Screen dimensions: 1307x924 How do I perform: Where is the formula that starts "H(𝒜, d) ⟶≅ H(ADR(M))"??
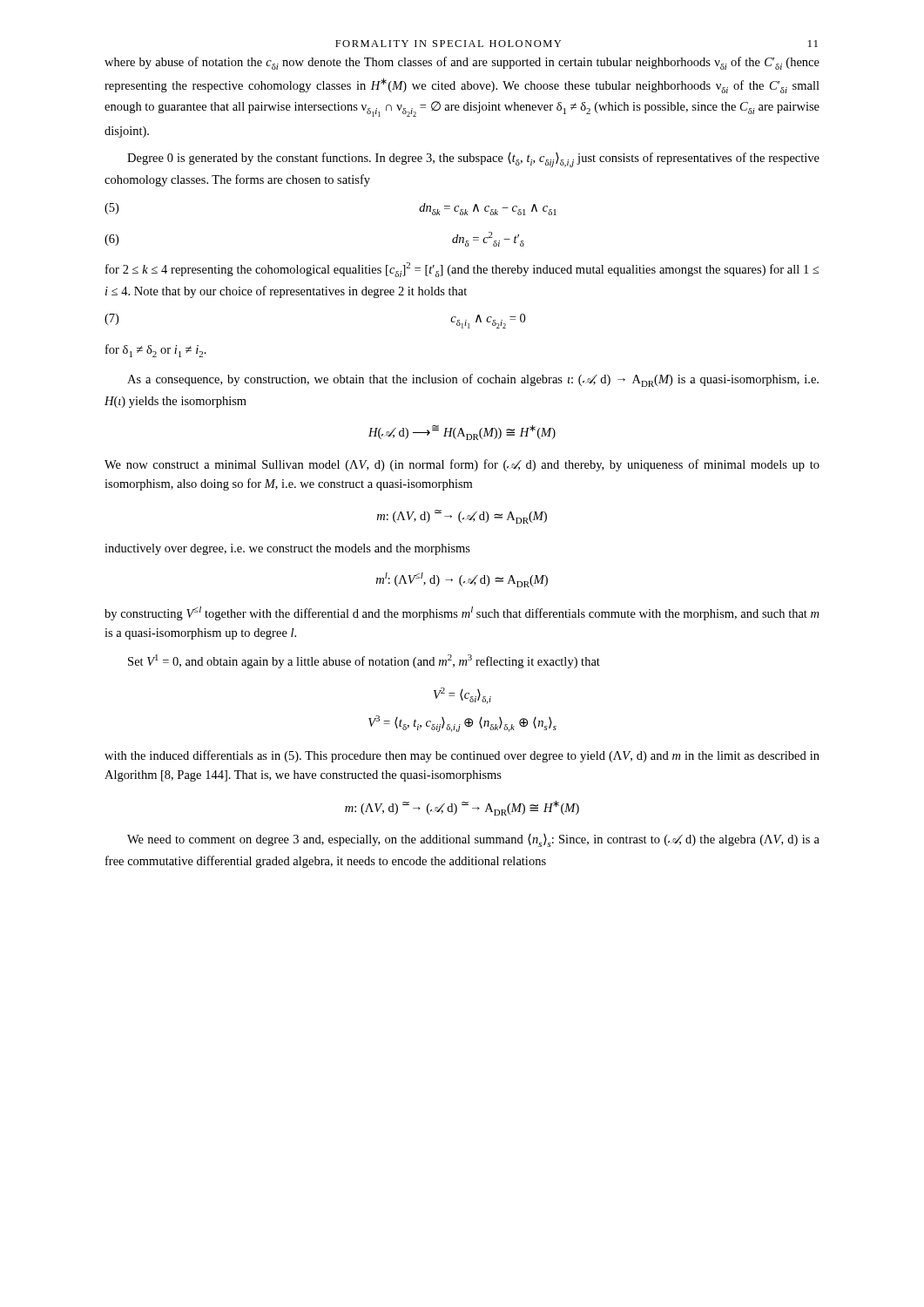pyautogui.click(x=462, y=432)
